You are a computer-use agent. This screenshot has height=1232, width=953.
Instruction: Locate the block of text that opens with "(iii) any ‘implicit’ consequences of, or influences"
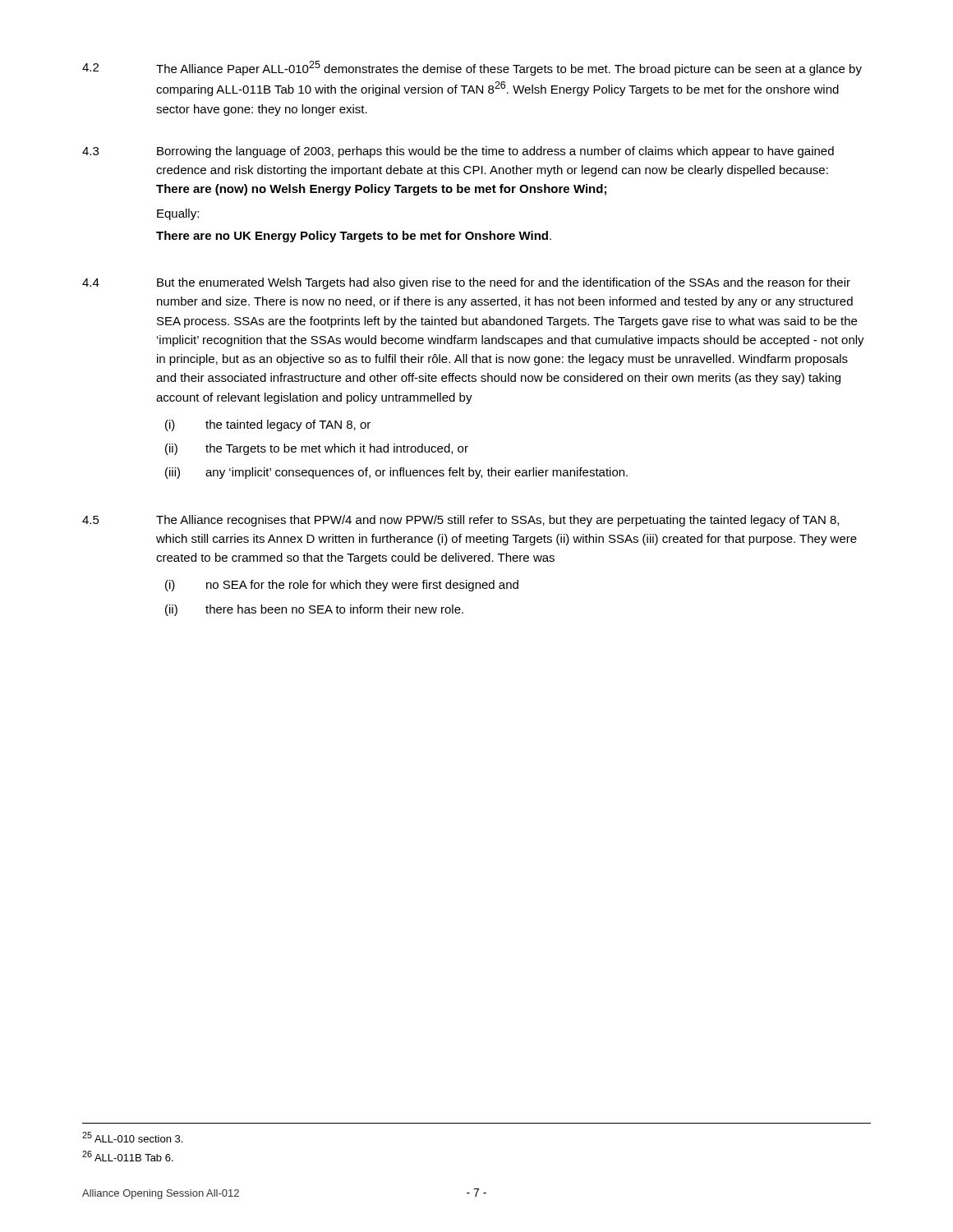(513, 472)
